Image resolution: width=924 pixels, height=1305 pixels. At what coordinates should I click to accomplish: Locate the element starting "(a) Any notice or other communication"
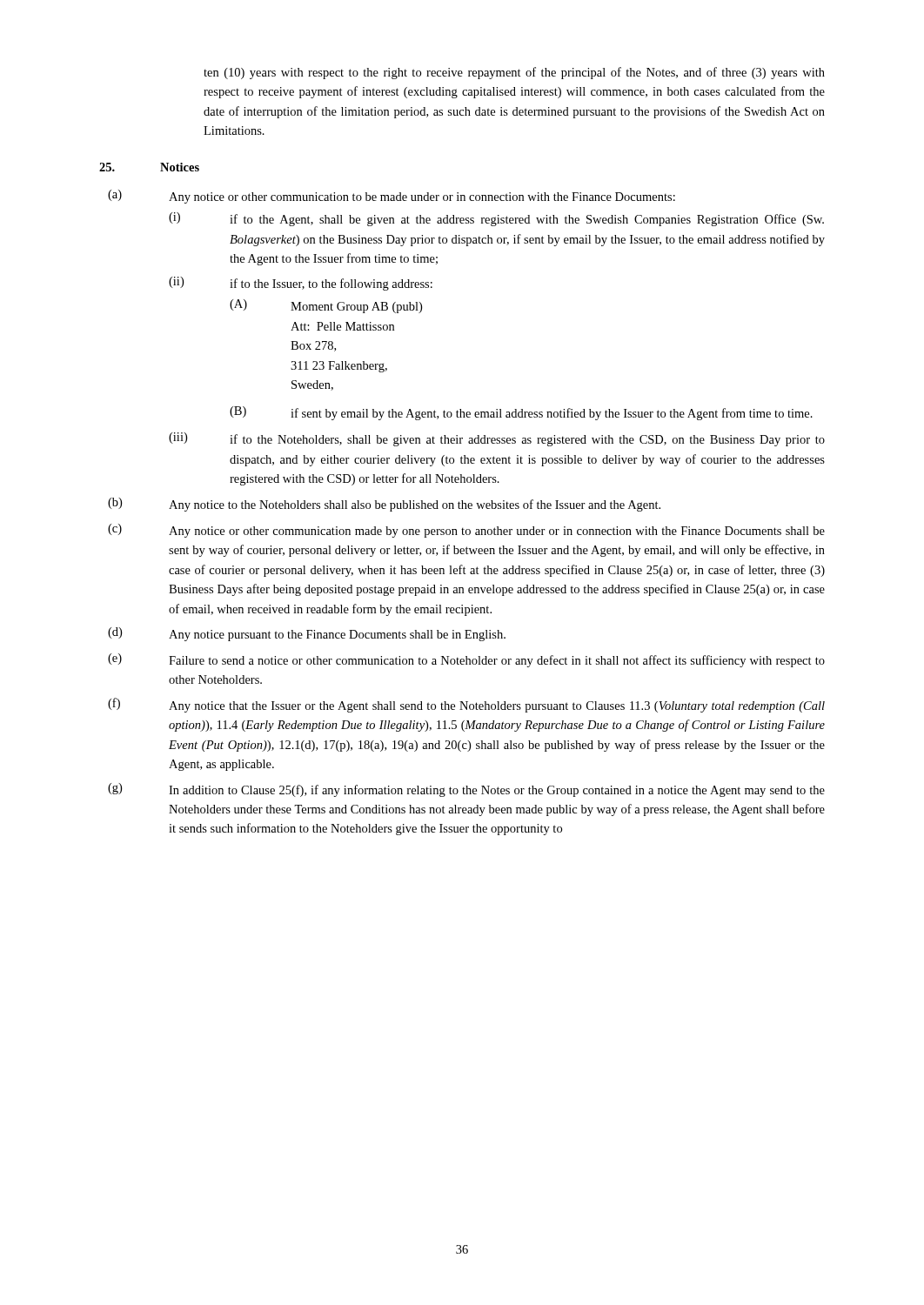pos(462,197)
